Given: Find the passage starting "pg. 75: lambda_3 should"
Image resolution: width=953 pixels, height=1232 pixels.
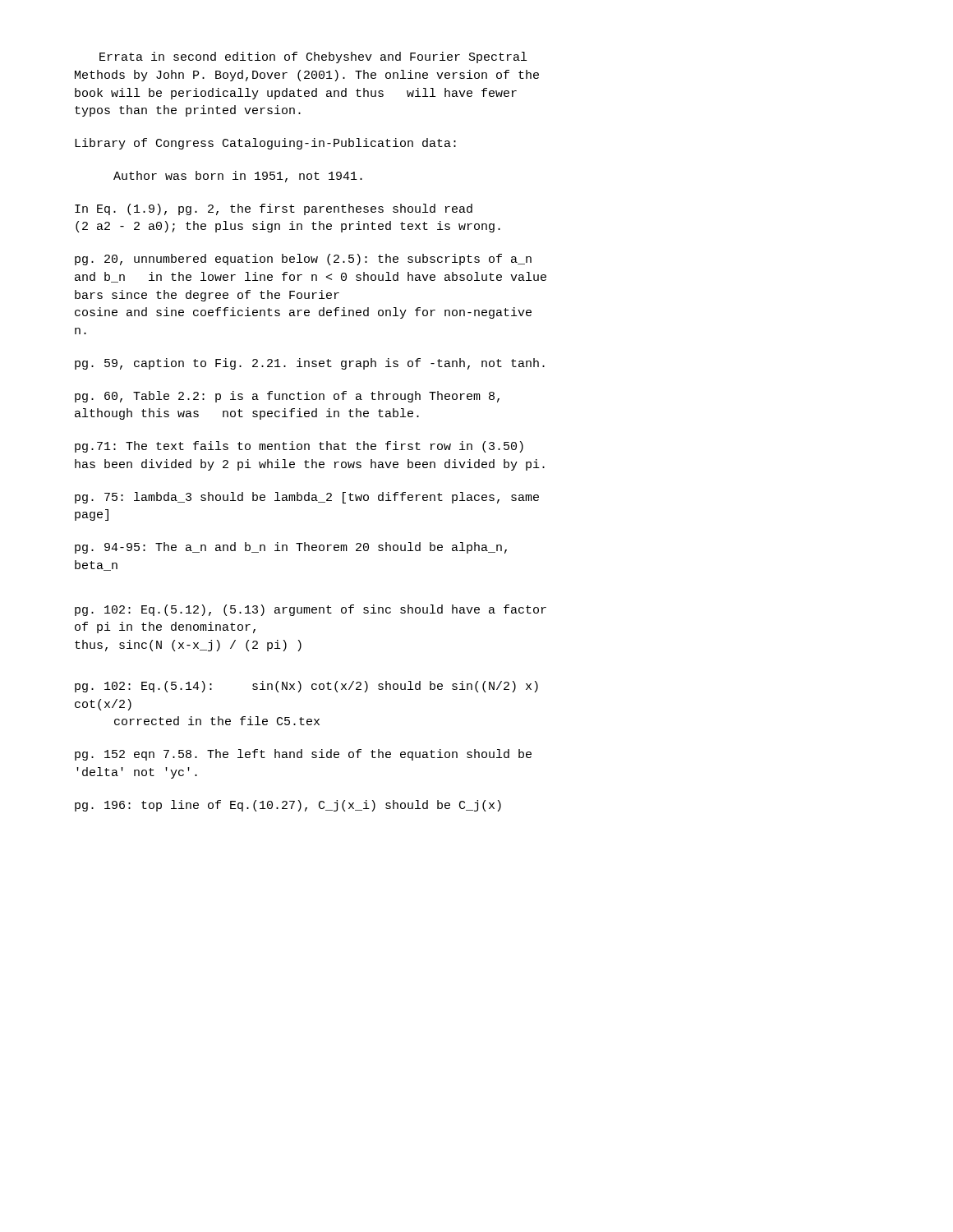Looking at the screenshot, I should [x=307, y=507].
